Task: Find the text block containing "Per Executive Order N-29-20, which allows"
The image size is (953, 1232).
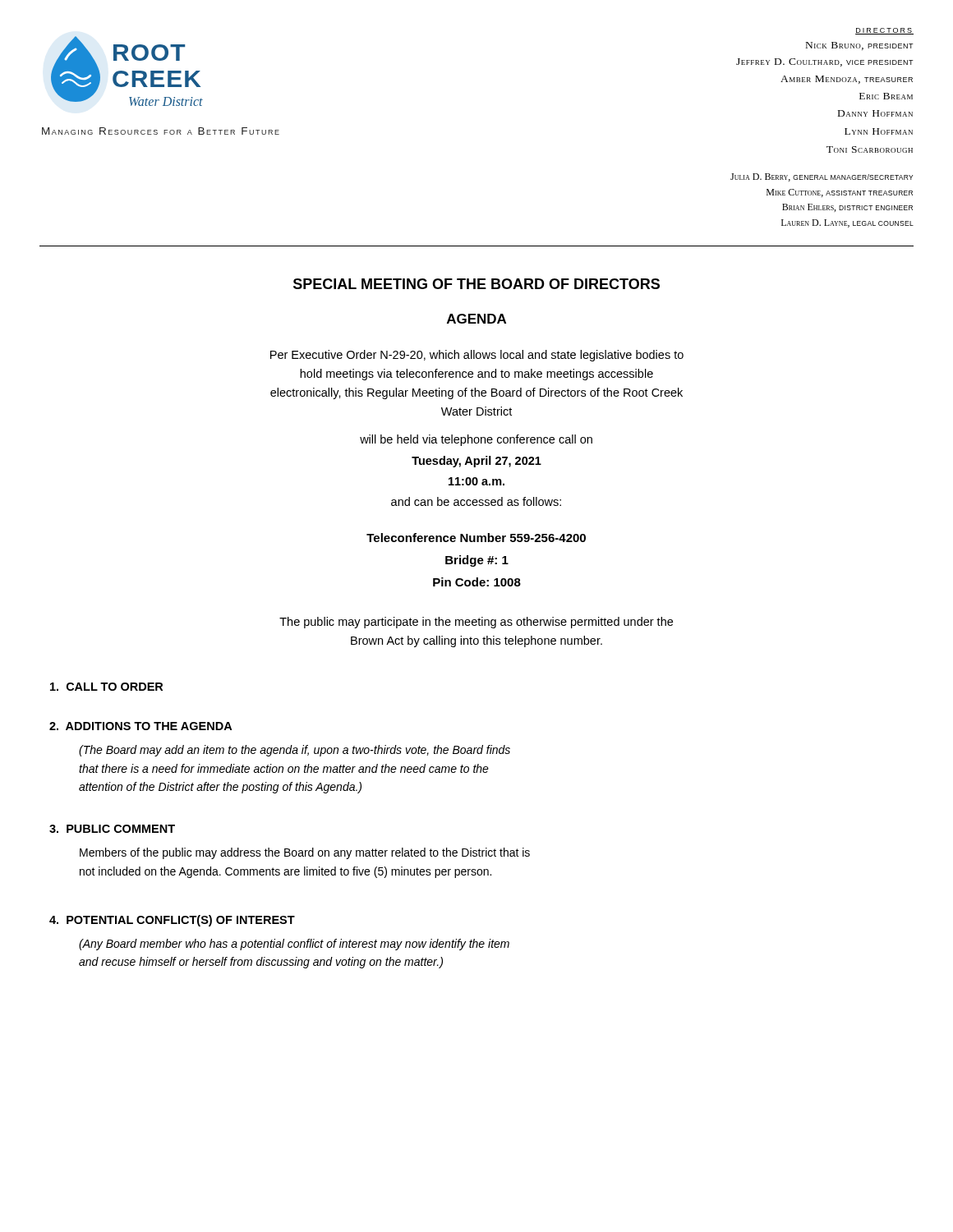Action: [476, 383]
